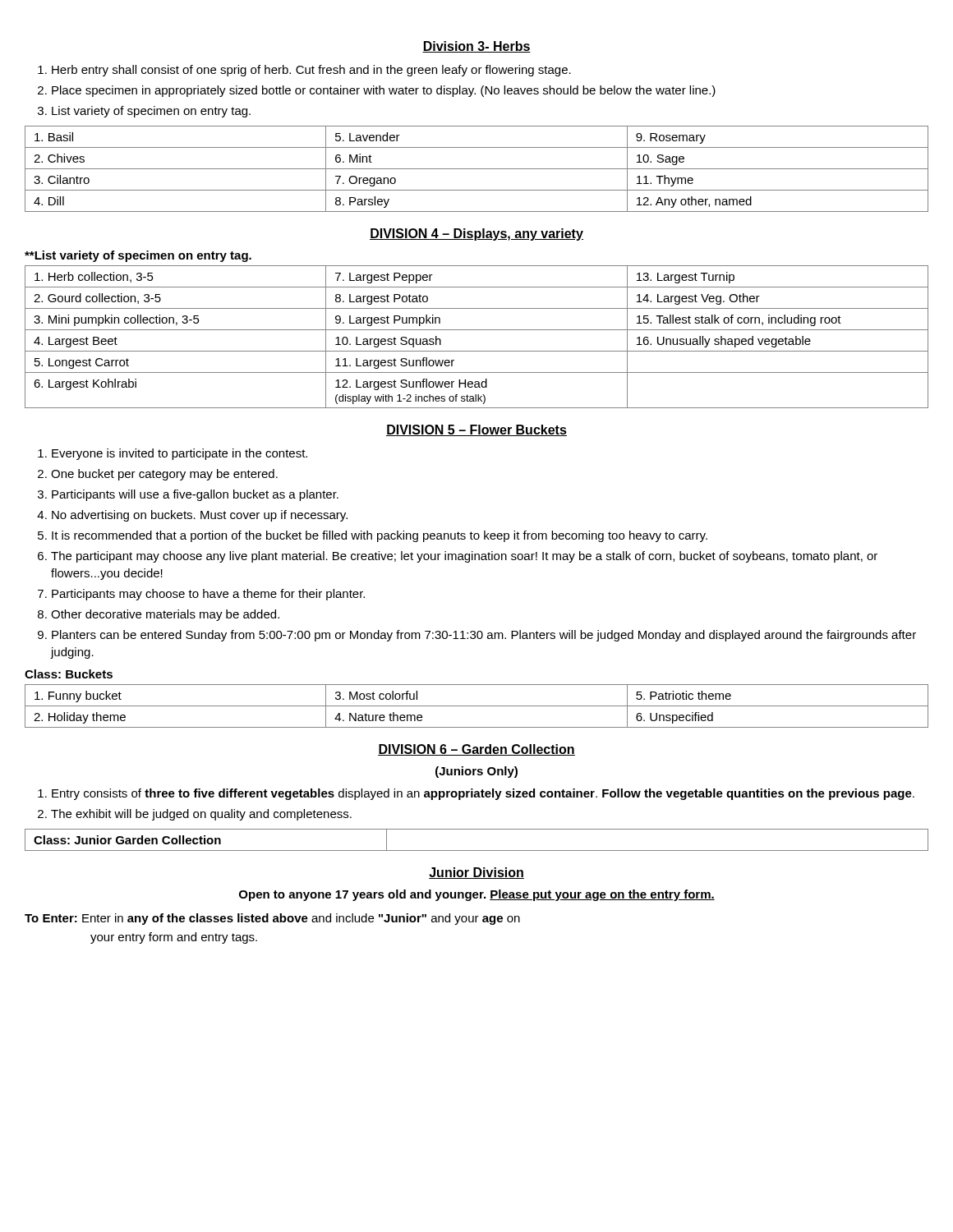The image size is (953, 1232).
Task: Find the block on this page that starts "Place specimen in appropriately sized bottle or container"
Action: pyautogui.click(x=383, y=90)
